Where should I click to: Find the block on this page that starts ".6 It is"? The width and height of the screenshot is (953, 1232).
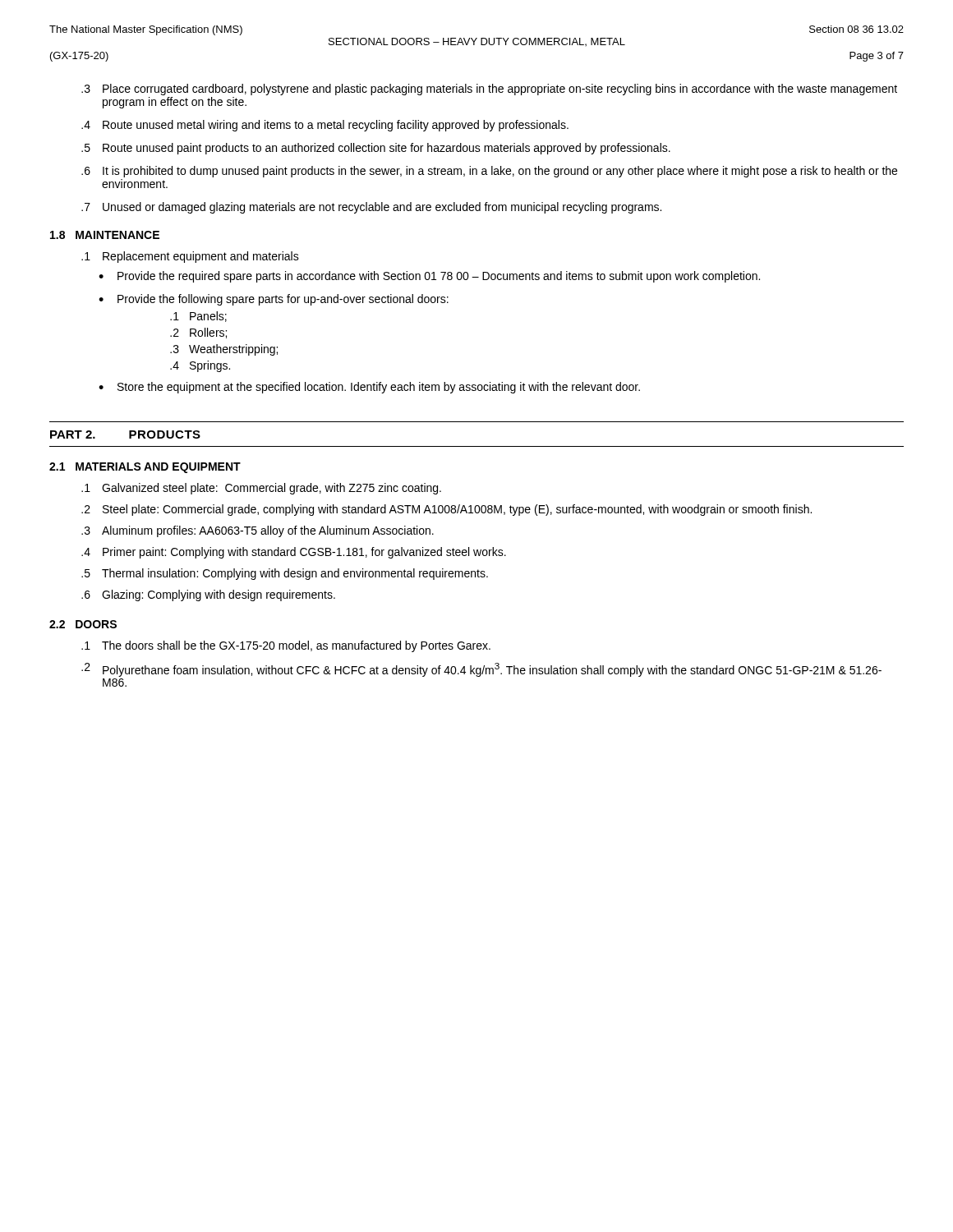[476, 177]
